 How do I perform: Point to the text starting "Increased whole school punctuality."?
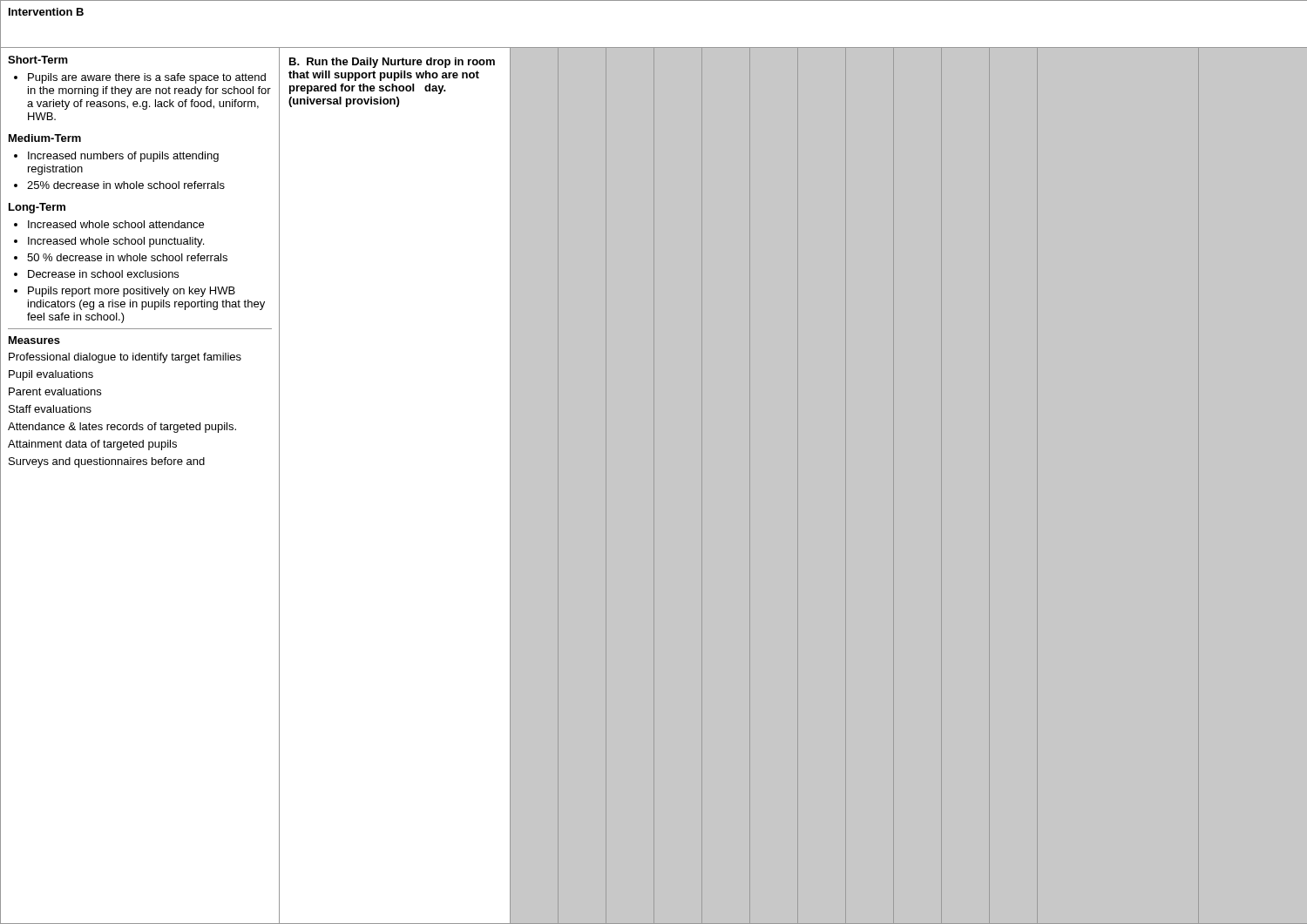pyautogui.click(x=140, y=240)
